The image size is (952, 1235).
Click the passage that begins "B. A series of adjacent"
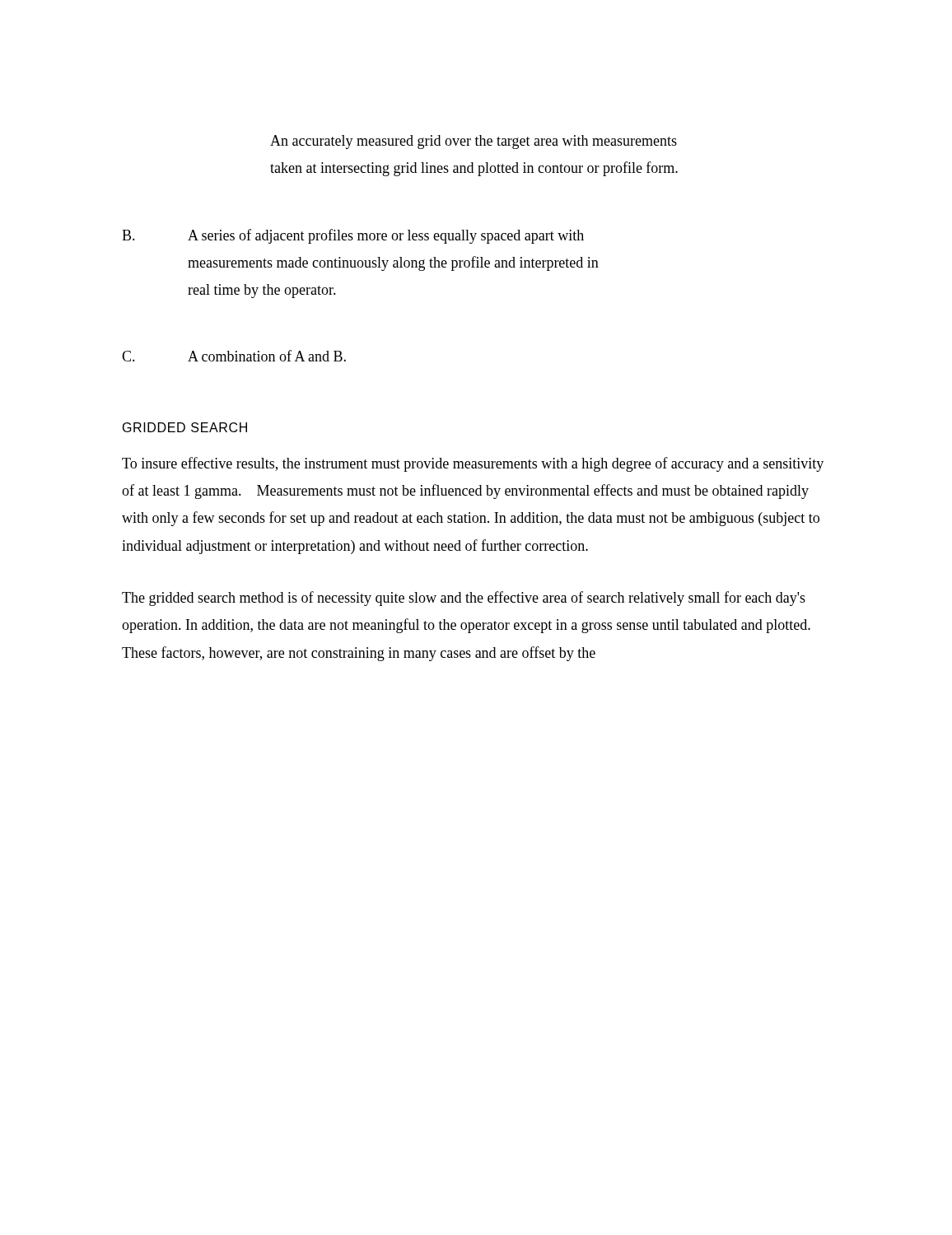tap(476, 263)
